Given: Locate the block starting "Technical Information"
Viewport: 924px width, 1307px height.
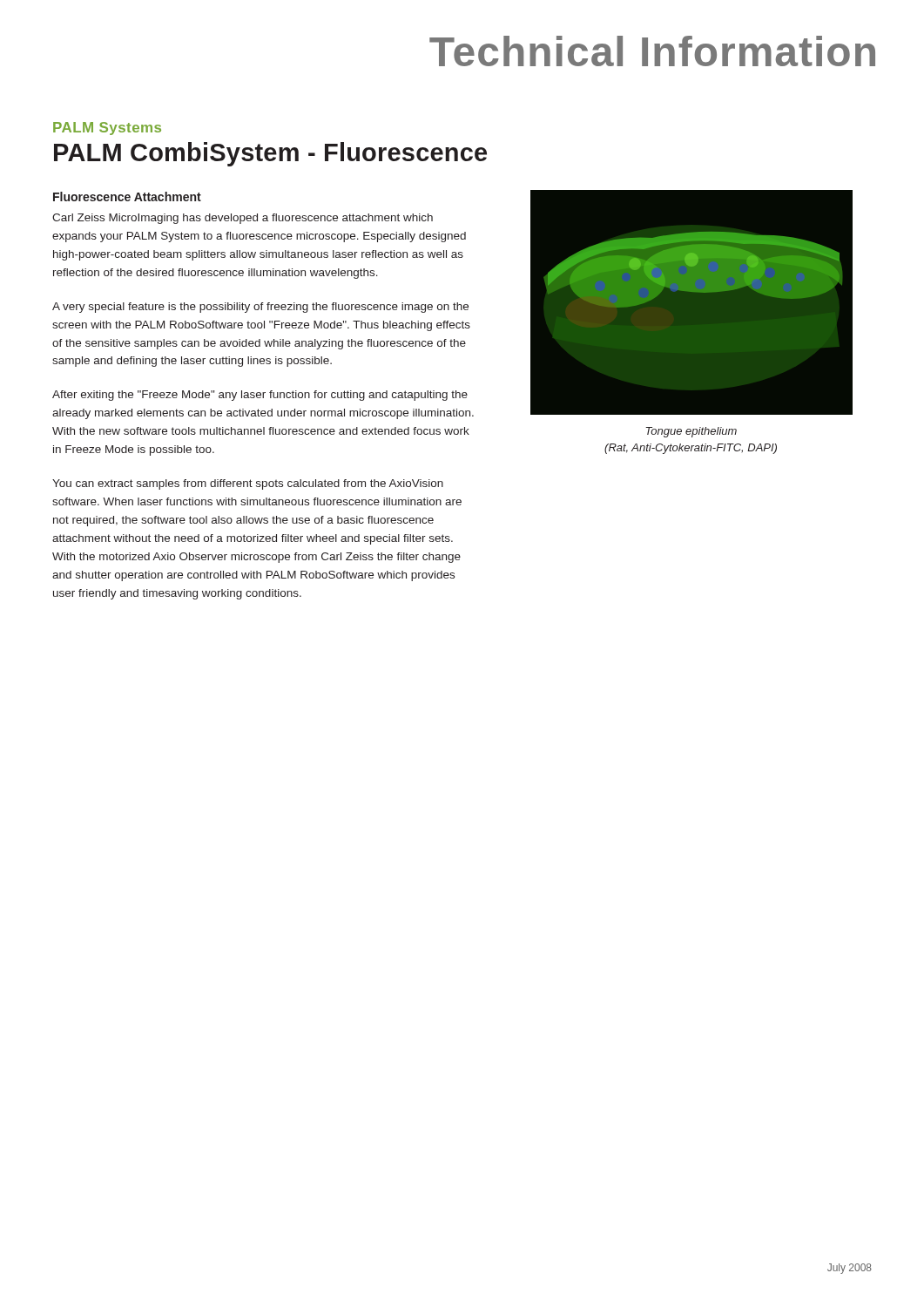Looking at the screenshot, I should (x=654, y=52).
